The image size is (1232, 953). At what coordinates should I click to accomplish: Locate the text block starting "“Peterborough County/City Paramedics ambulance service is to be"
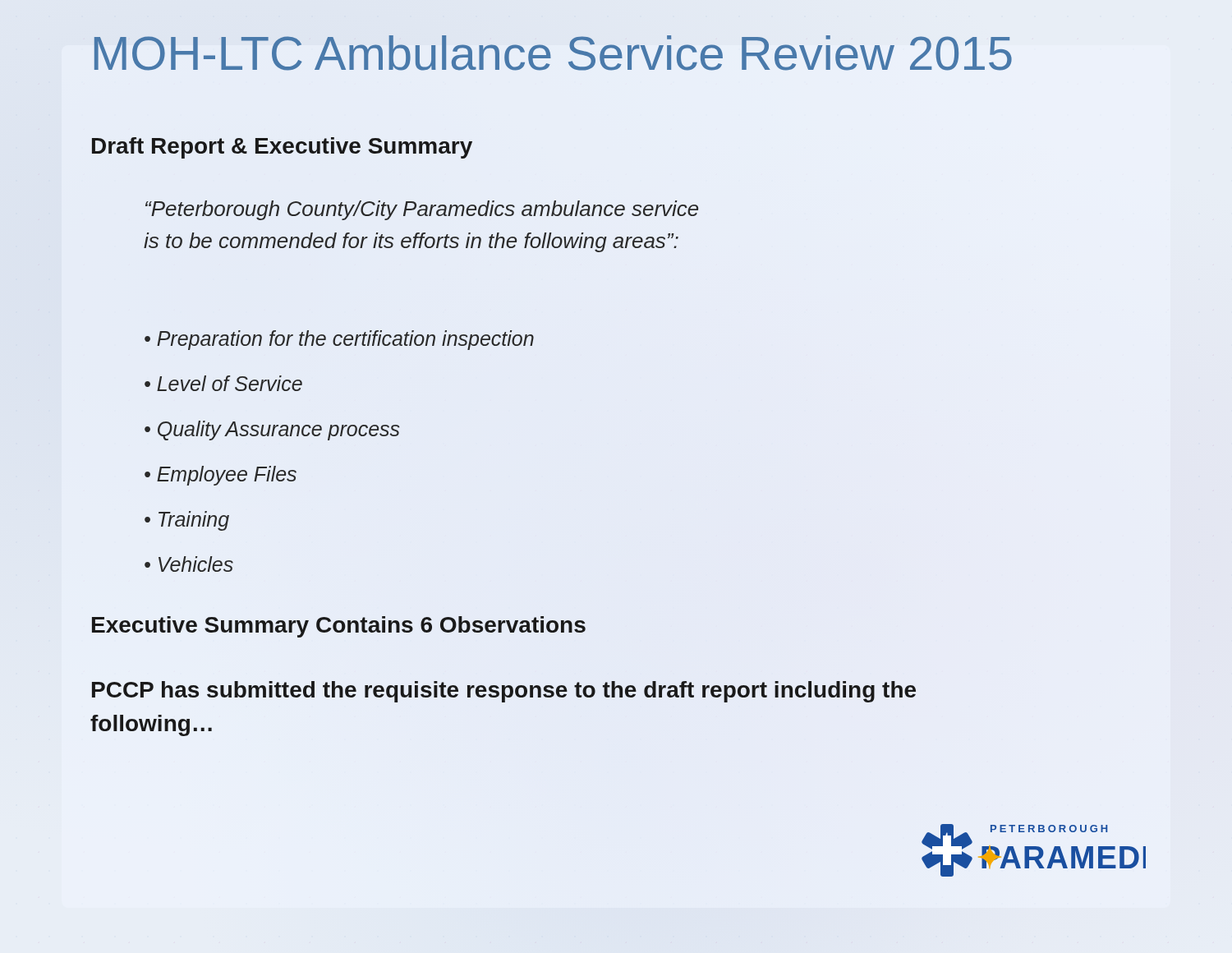(606, 225)
